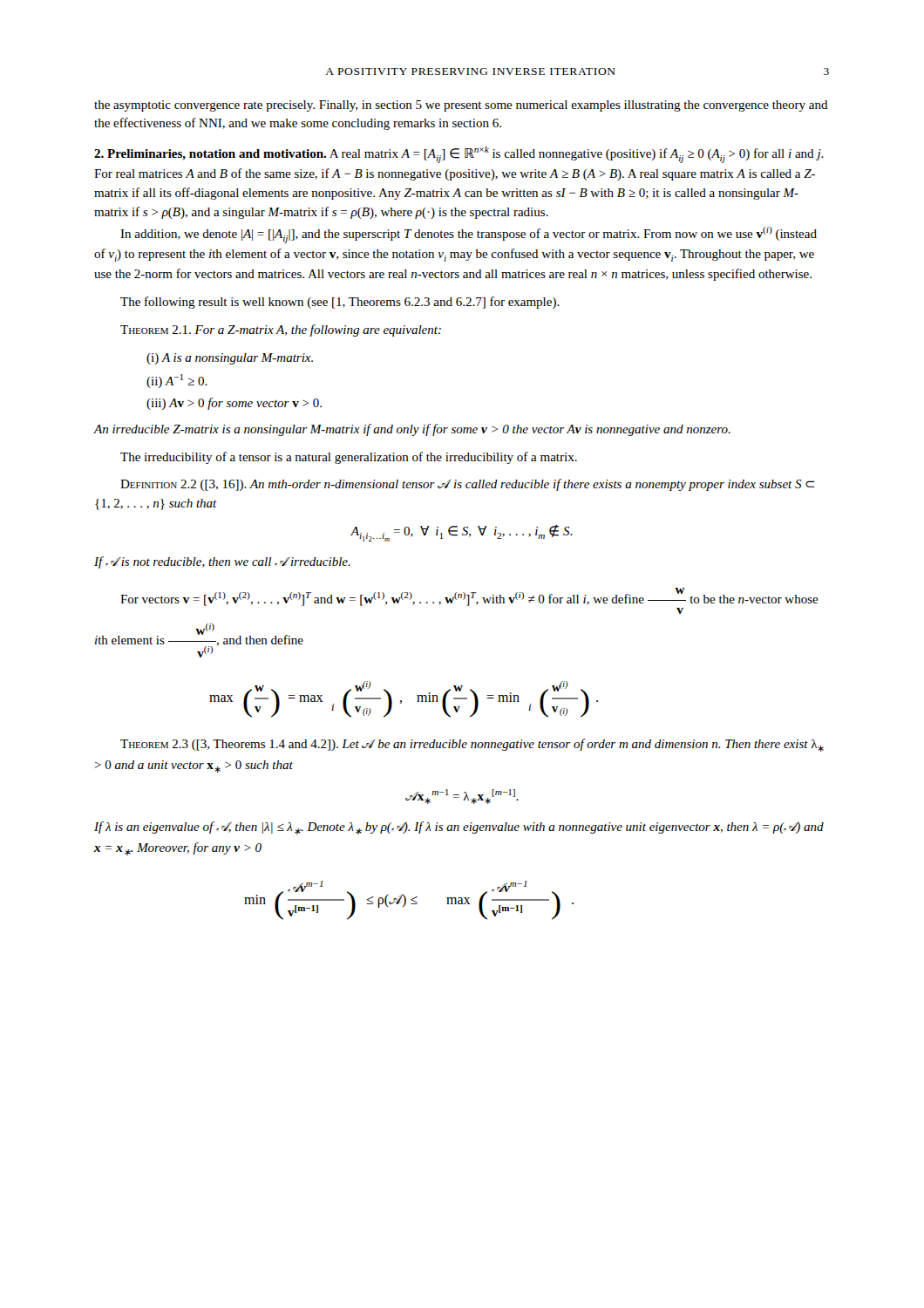The image size is (924, 1308).
Task: Click the formula that begins "Ai1i2…im = 0, ∀ i1"
Action: pos(462,534)
